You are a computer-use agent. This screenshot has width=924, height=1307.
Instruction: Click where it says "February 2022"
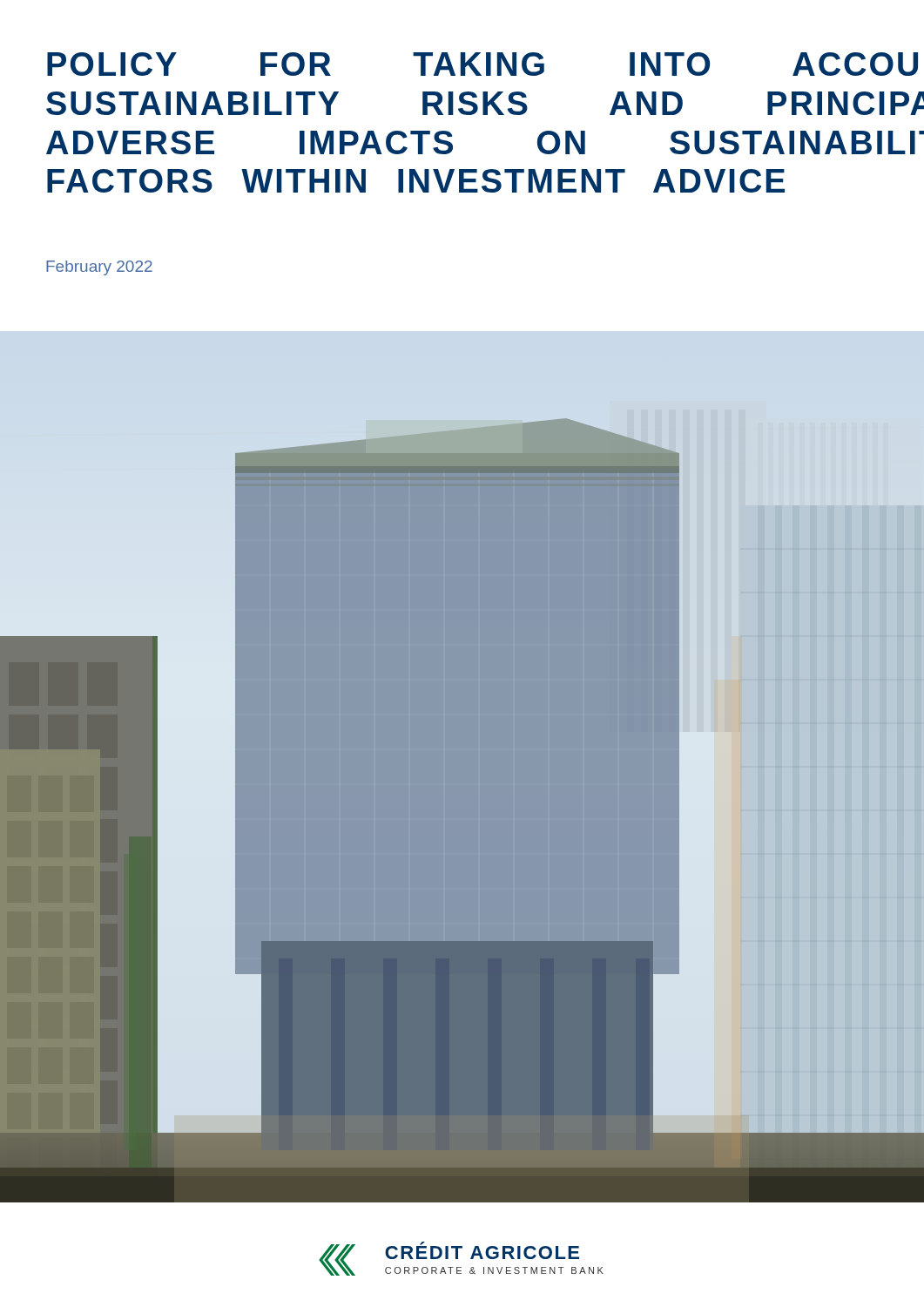[99, 266]
